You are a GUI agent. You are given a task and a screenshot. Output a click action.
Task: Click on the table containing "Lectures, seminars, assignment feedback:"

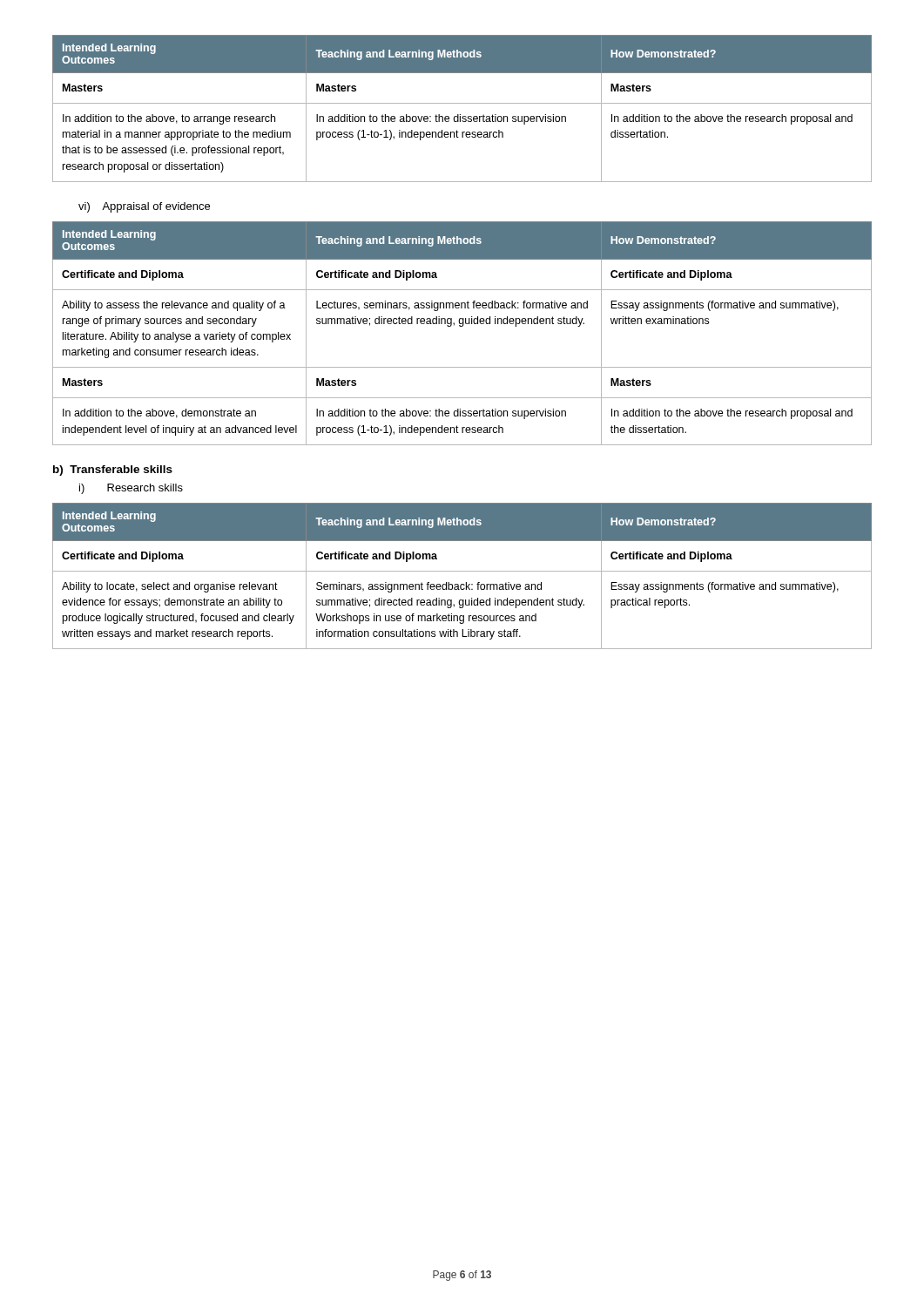coord(462,333)
